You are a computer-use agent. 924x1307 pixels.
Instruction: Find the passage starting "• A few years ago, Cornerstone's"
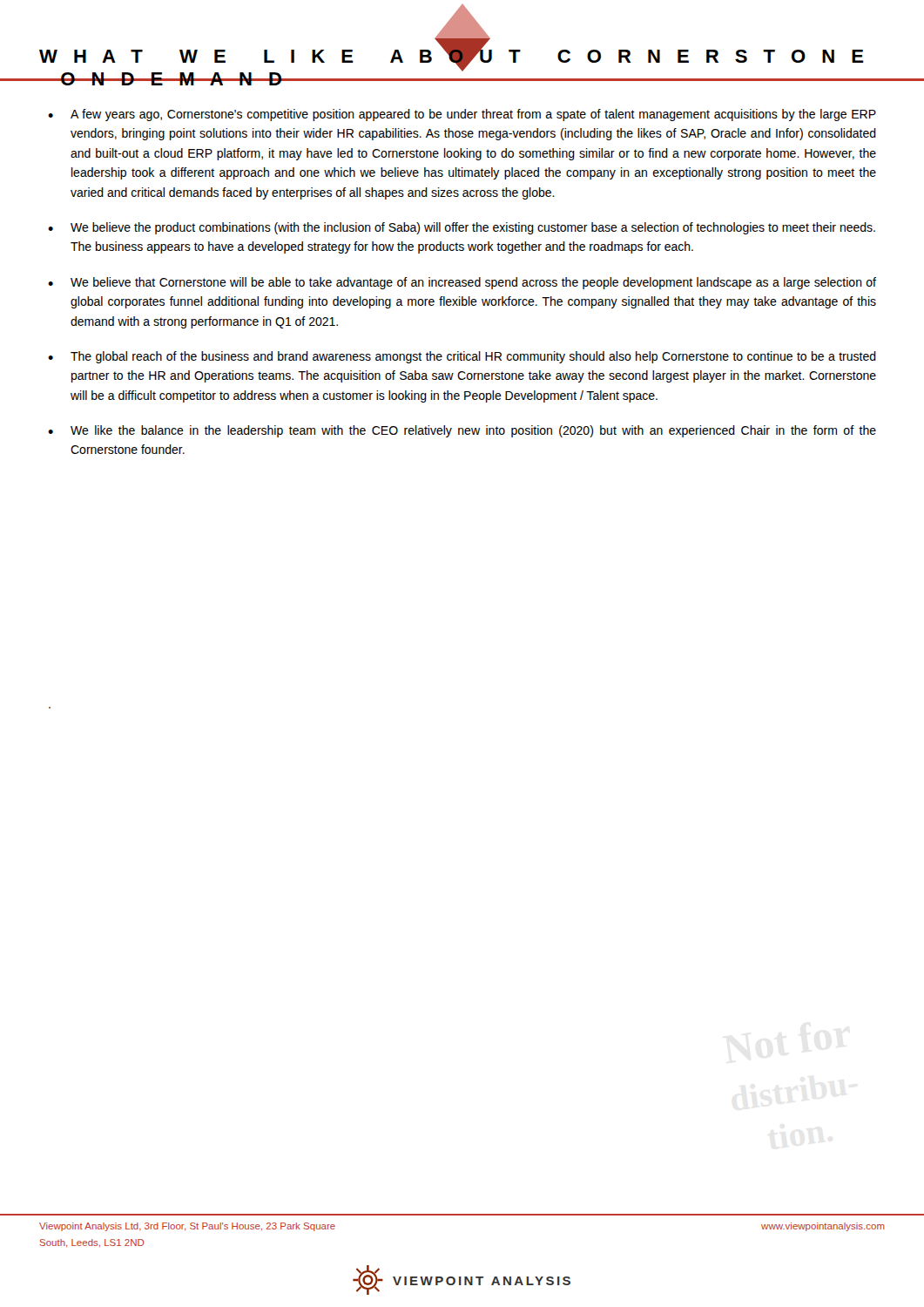(x=462, y=153)
